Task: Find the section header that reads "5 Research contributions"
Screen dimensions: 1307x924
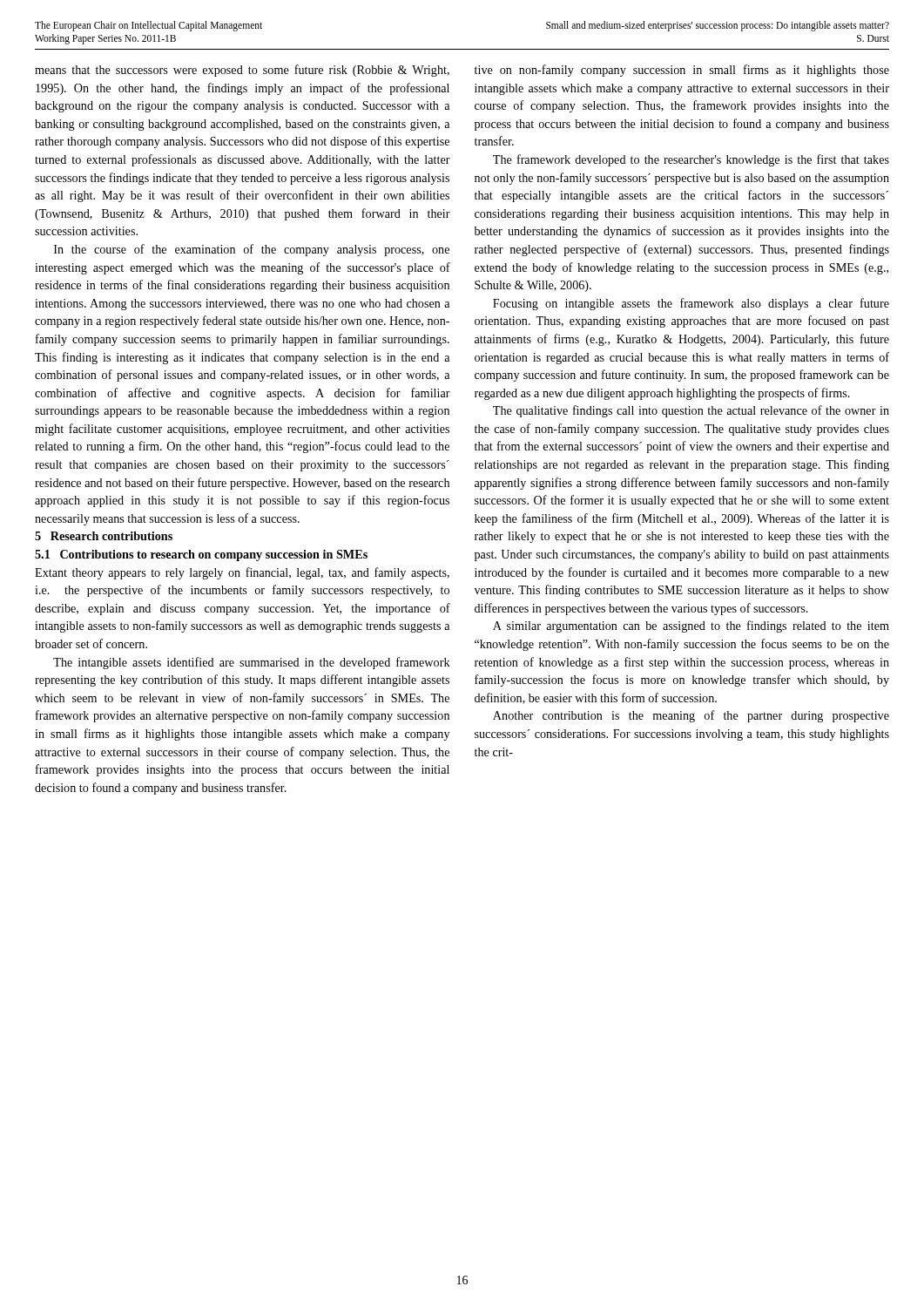Action: click(104, 536)
